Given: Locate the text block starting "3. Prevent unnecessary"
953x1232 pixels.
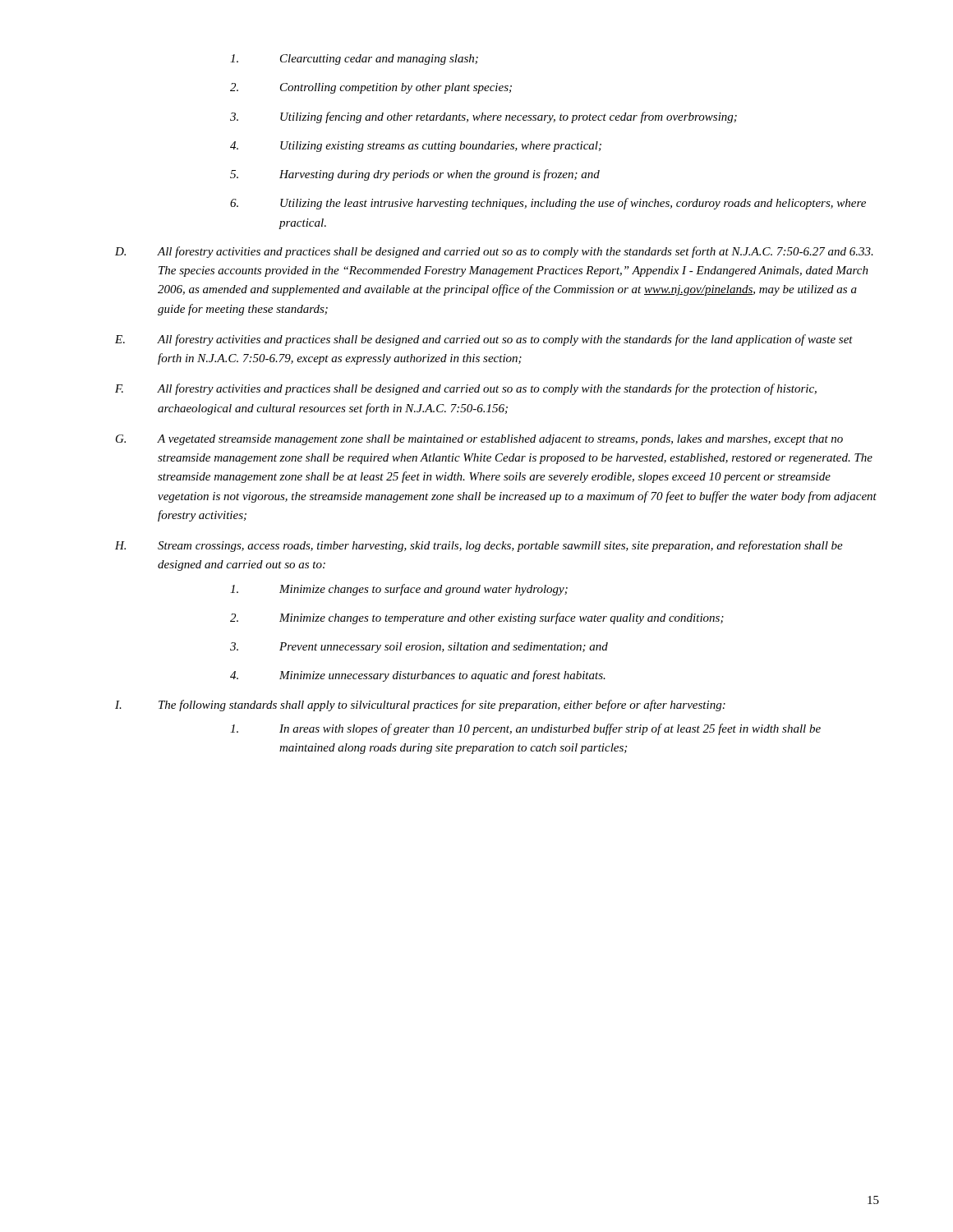Looking at the screenshot, I should (555, 647).
